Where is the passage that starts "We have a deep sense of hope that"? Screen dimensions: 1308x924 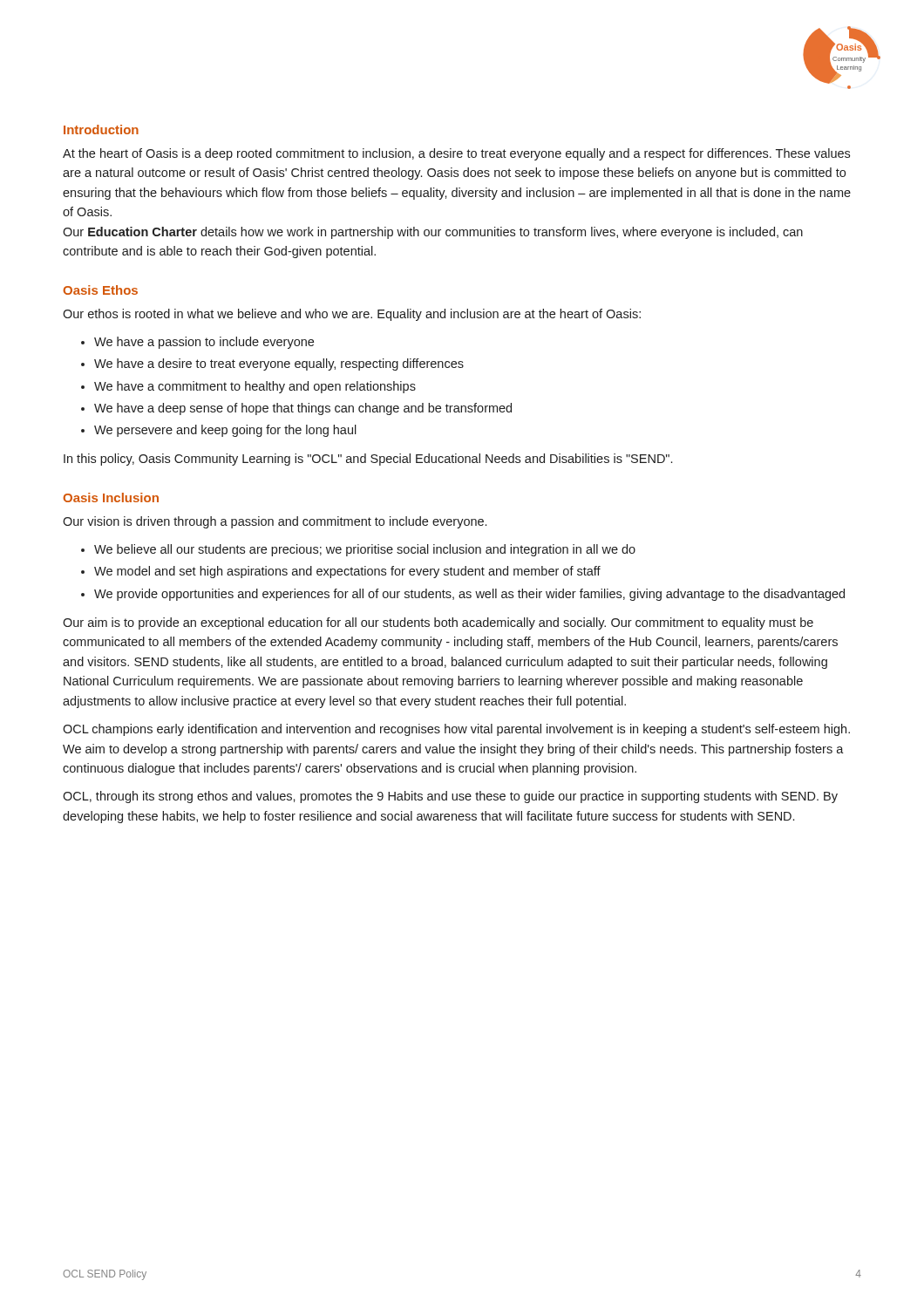[x=303, y=408]
